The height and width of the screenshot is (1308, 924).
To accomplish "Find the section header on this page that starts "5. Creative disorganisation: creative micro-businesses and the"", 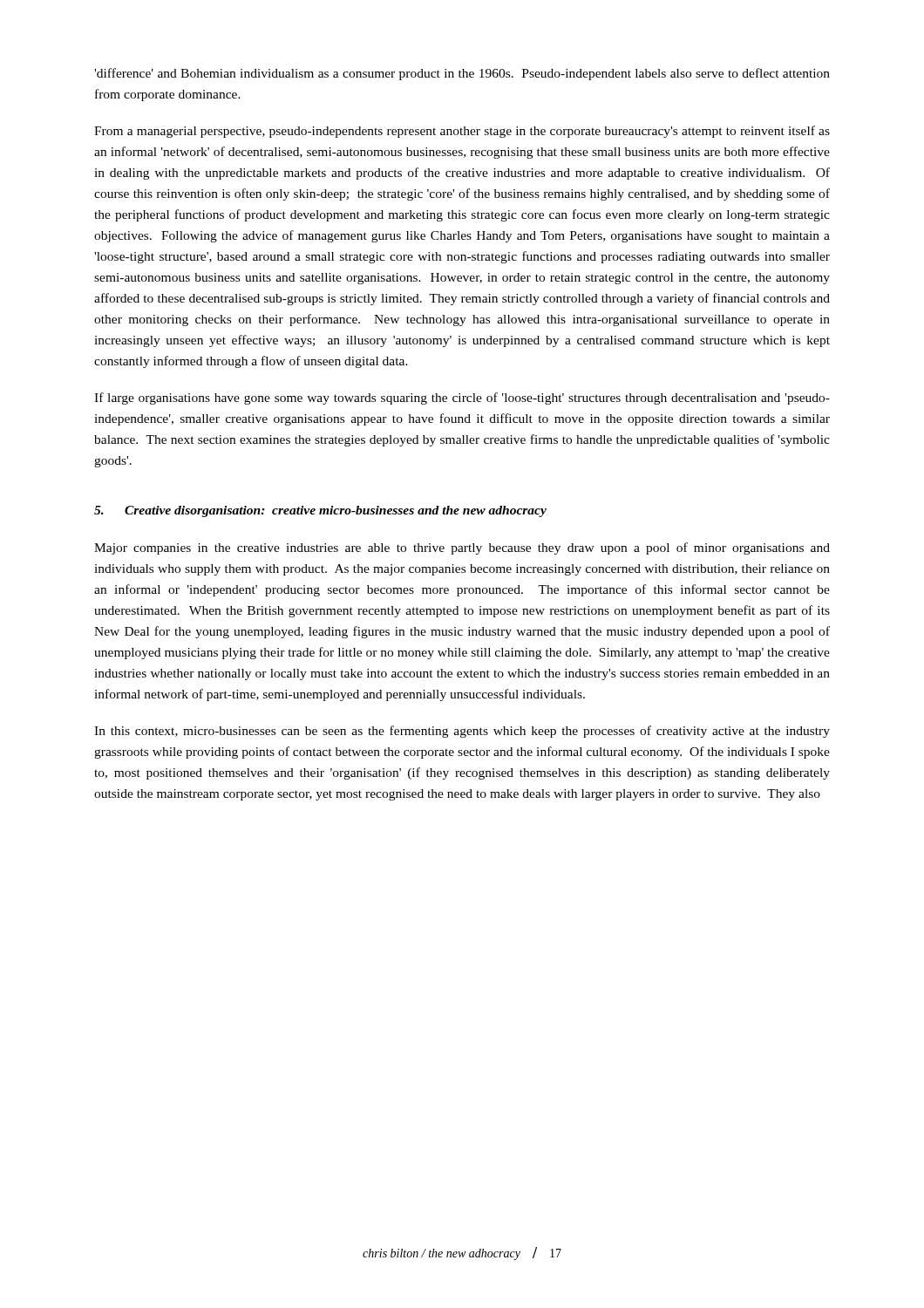I will click(320, 510).
